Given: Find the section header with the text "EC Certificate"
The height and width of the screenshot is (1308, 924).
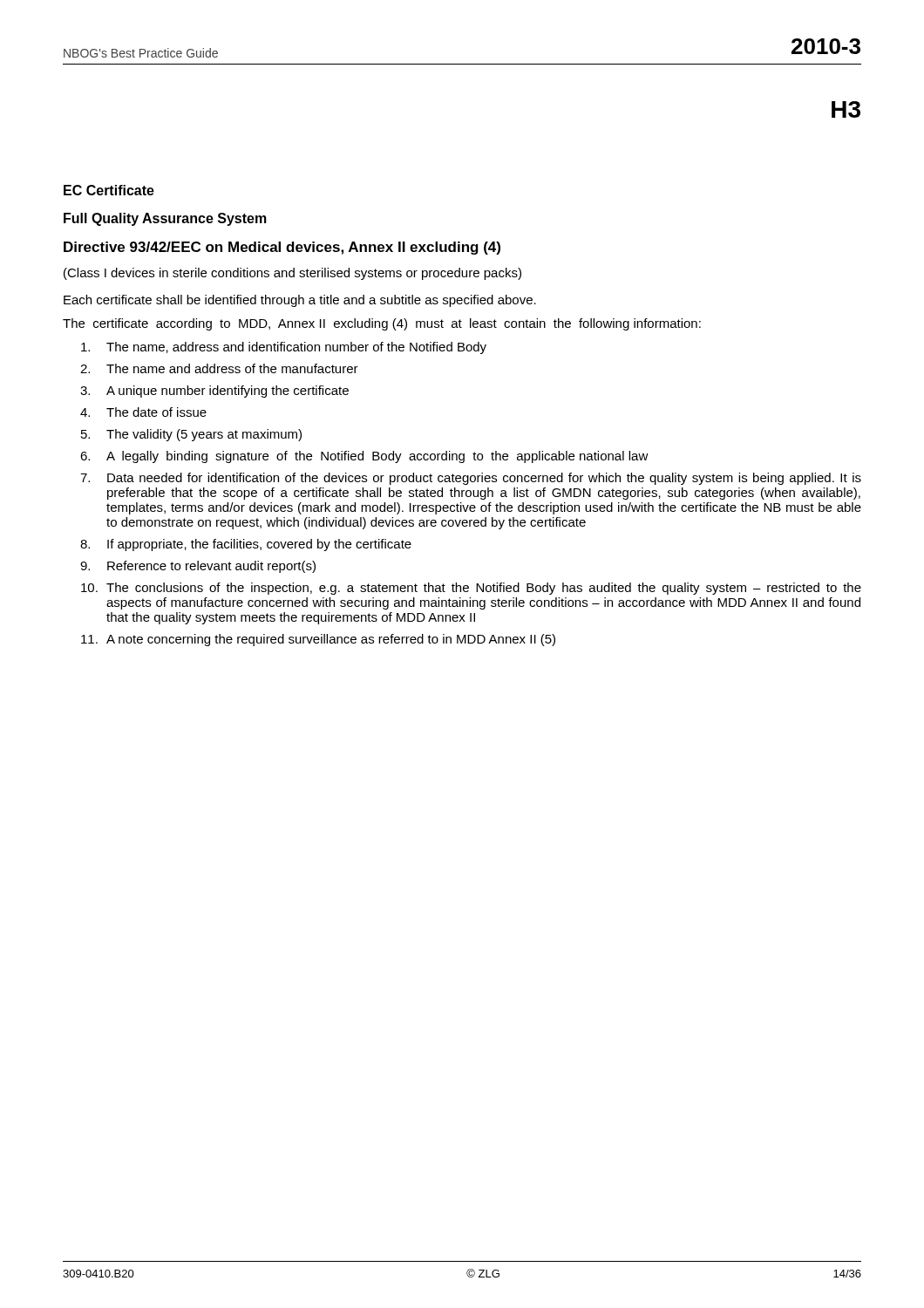Looking at the screenshot, I should 108,191.
